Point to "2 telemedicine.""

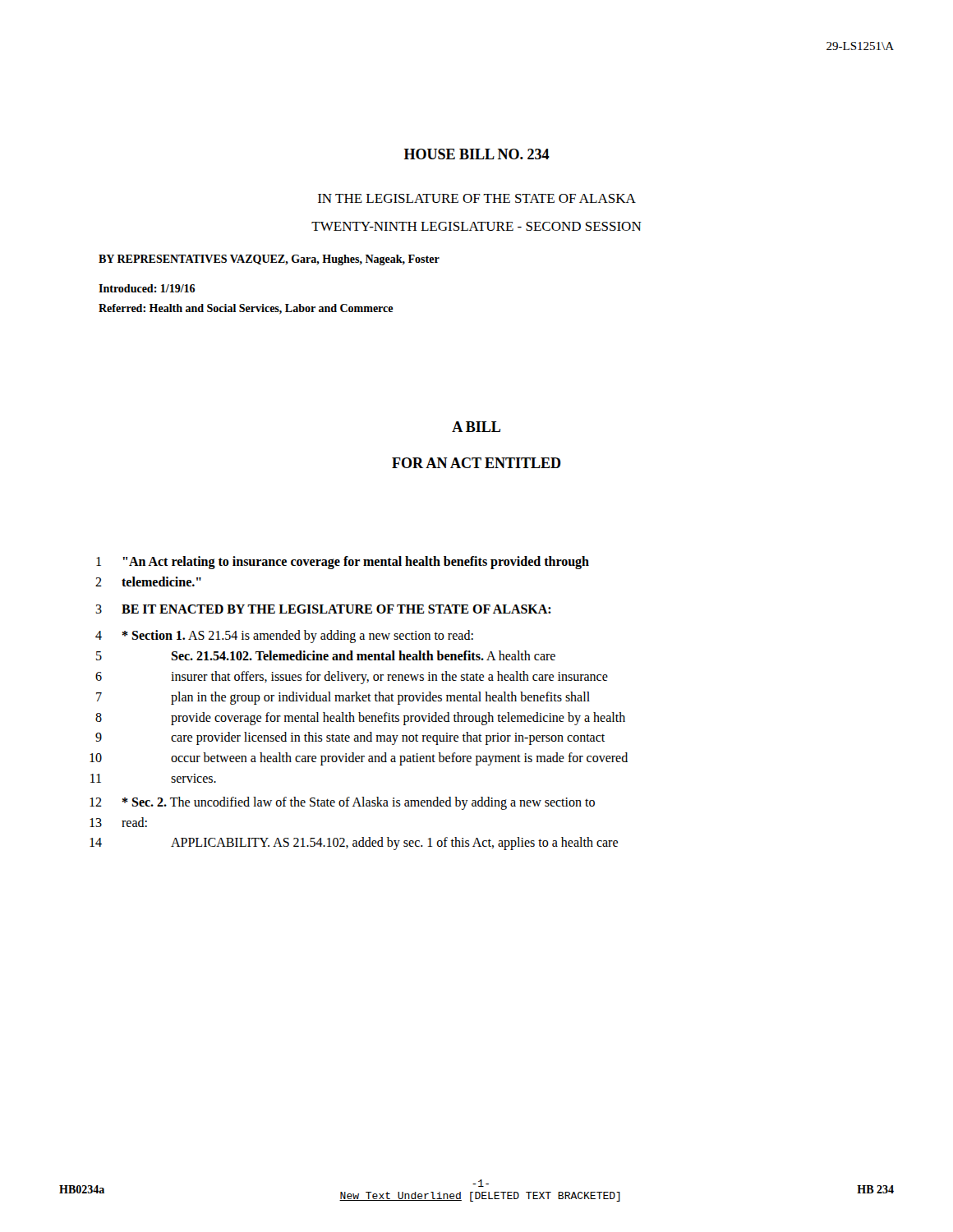pos(148,582)
